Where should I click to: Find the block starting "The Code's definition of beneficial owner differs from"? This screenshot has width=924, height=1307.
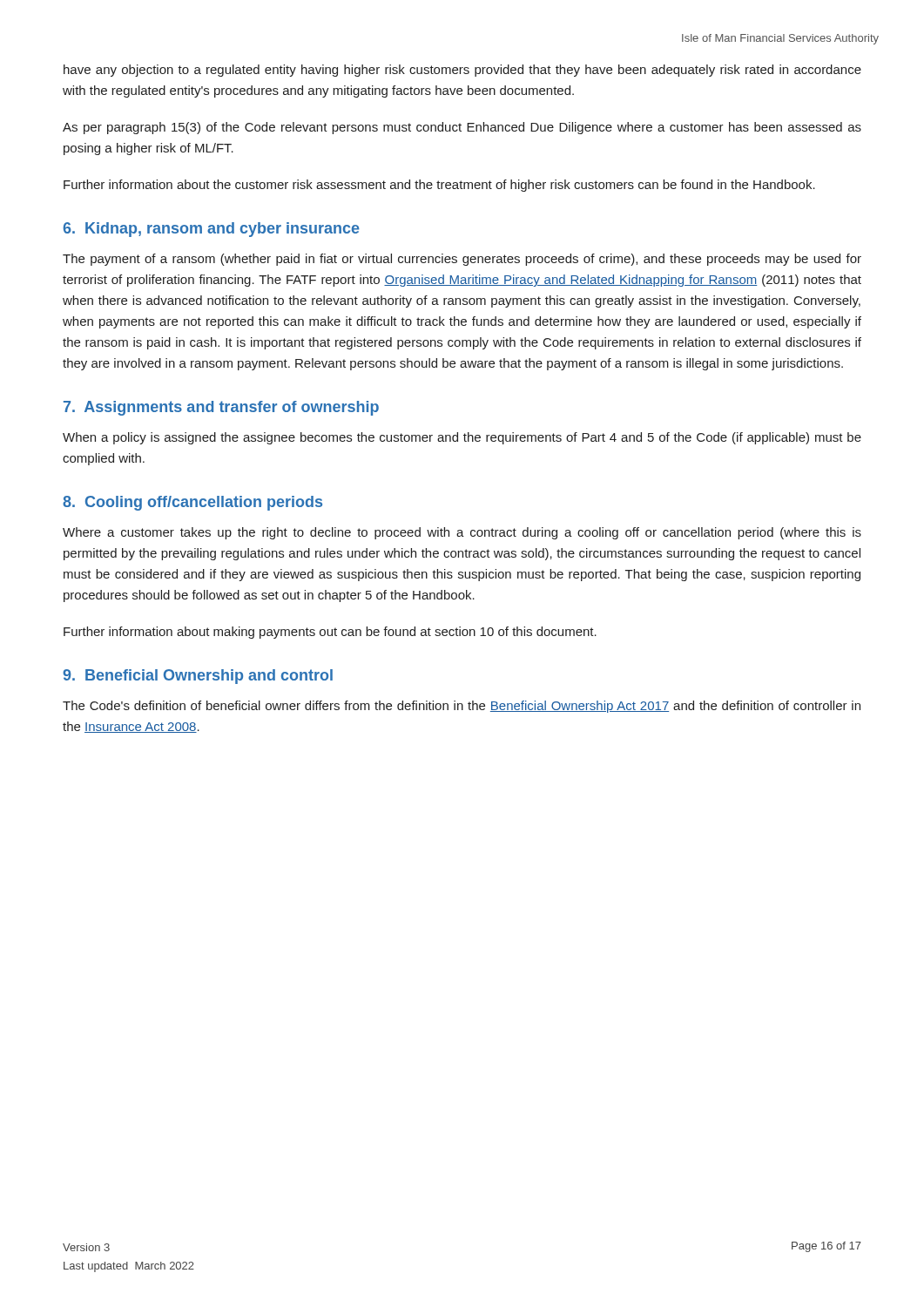(x=462, y=716)
